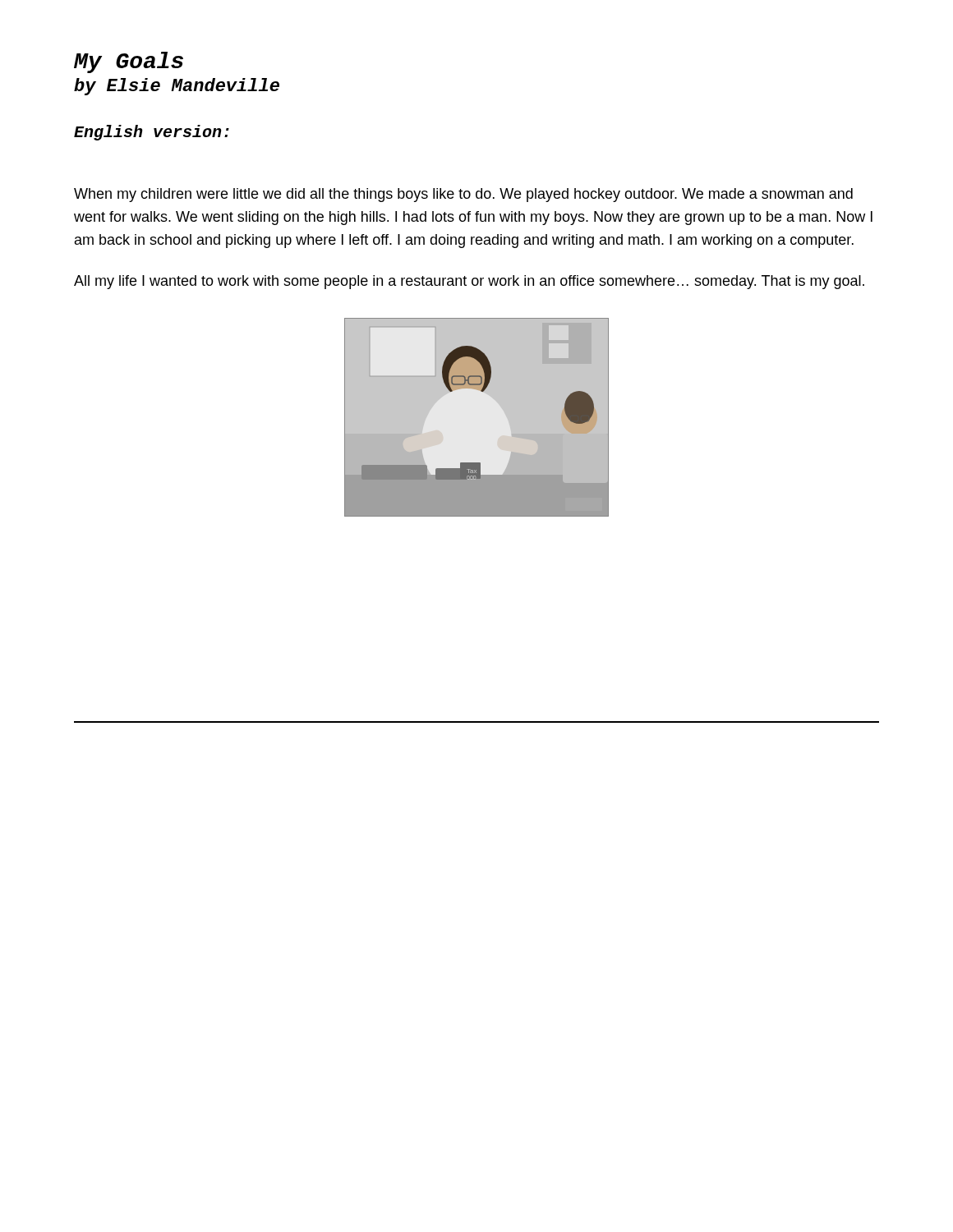Locate the block of text that opens with "All my life I wanted to work"
953x1232 pixels.
(x=470, y=281)
